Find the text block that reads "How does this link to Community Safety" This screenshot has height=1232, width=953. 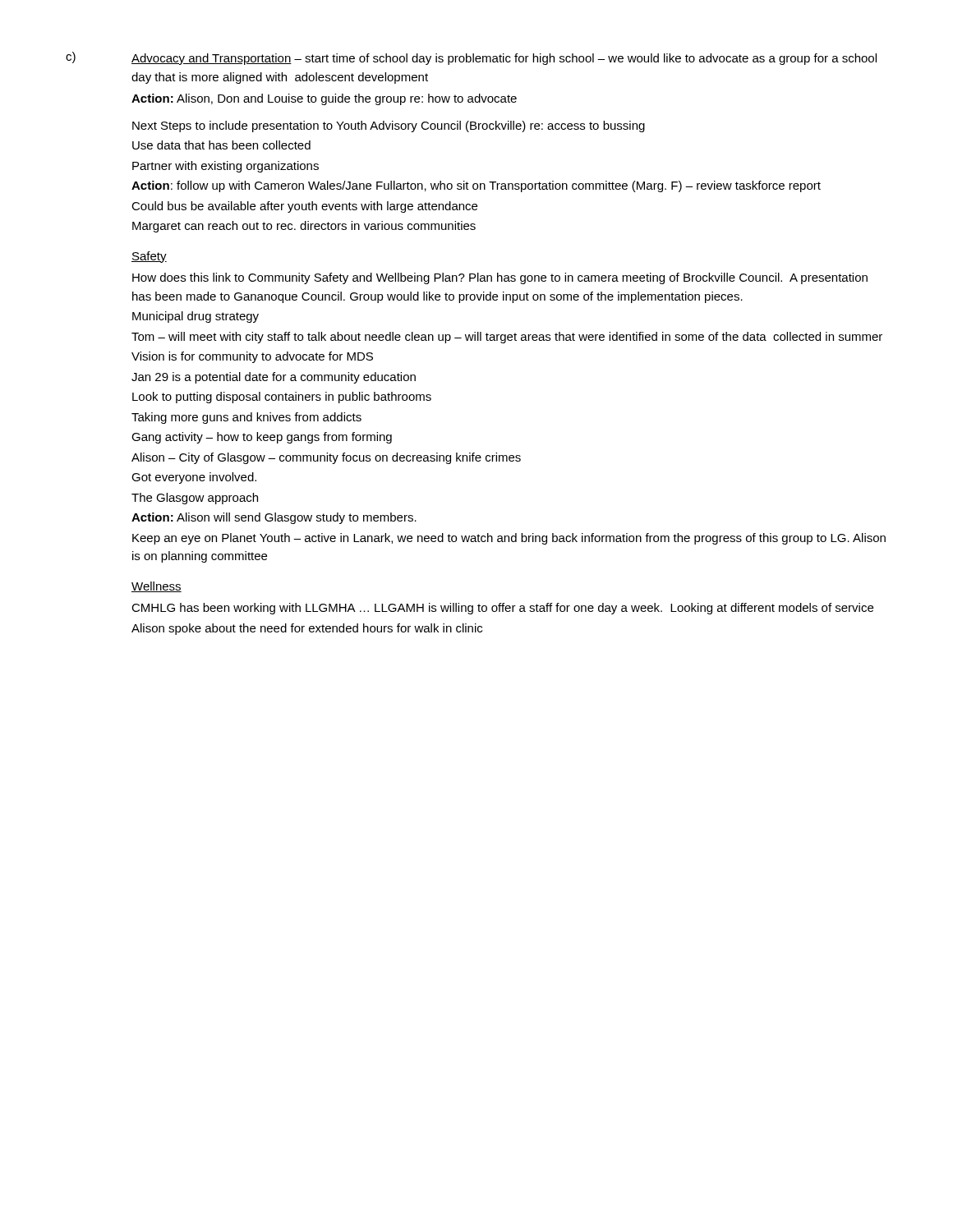[x=500, y=278]
